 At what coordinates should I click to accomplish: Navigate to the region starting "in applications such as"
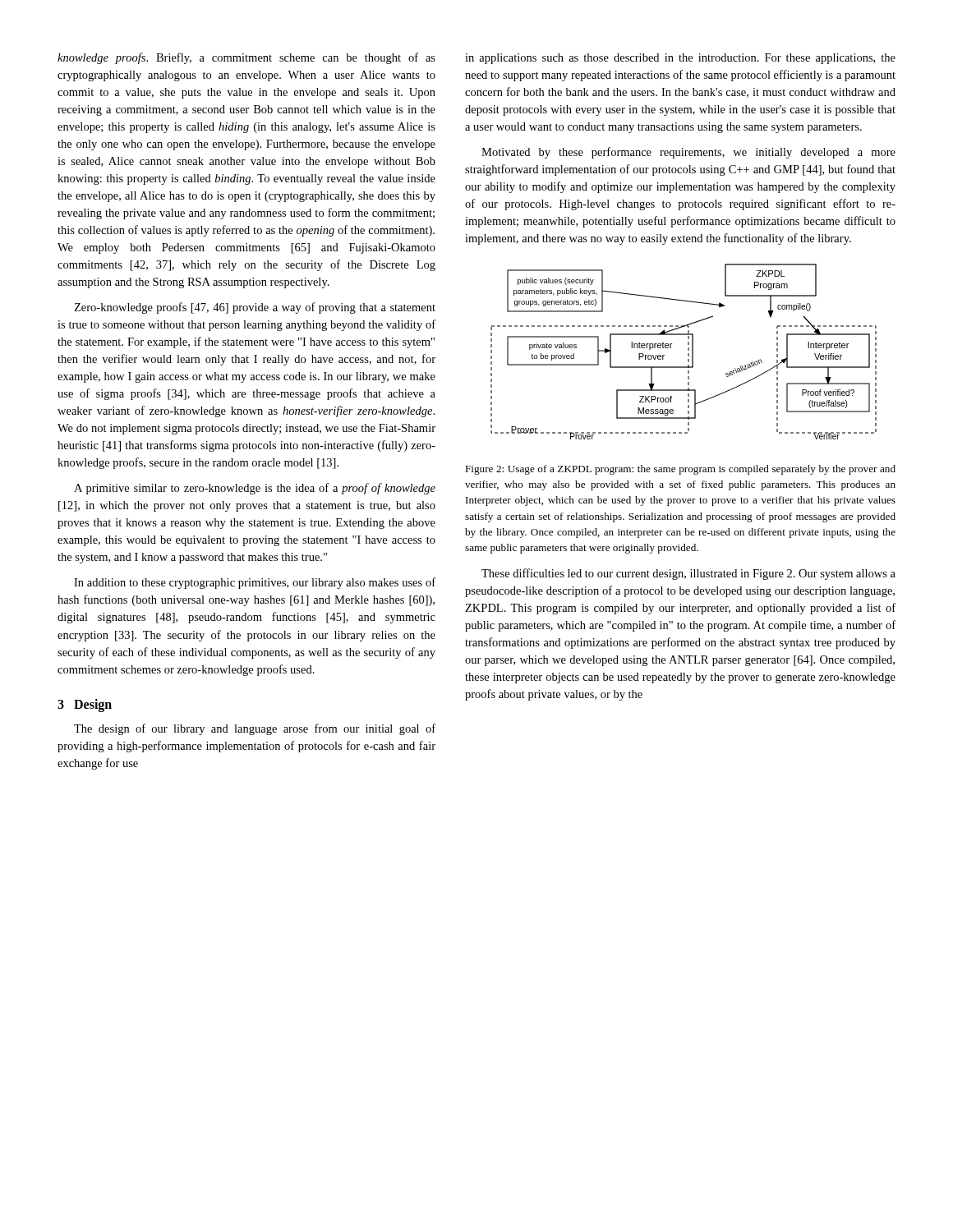[x=680, y=92]
